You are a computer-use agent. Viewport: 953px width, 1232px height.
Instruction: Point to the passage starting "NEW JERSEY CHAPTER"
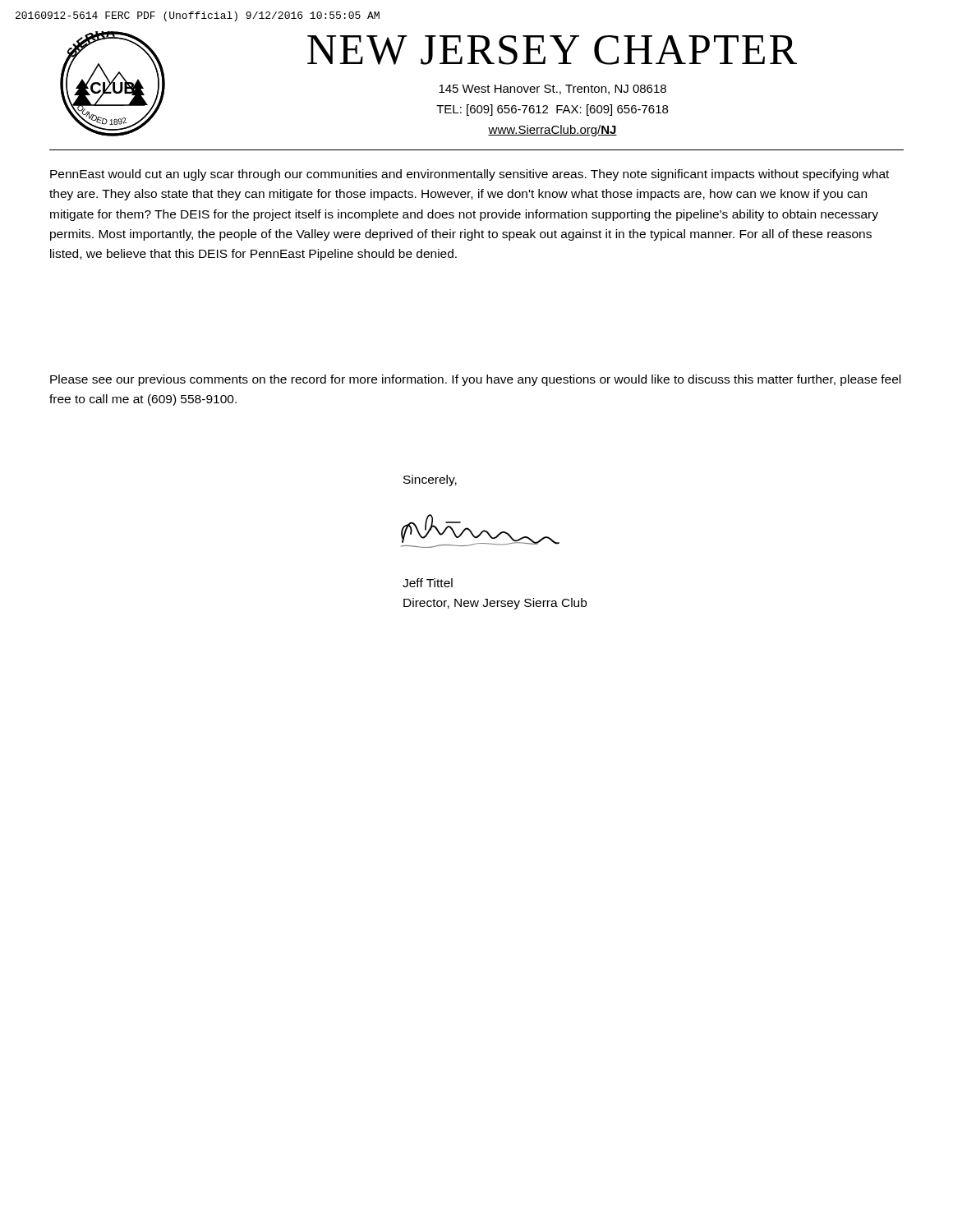pyautogui.click(x=553, y=50)
